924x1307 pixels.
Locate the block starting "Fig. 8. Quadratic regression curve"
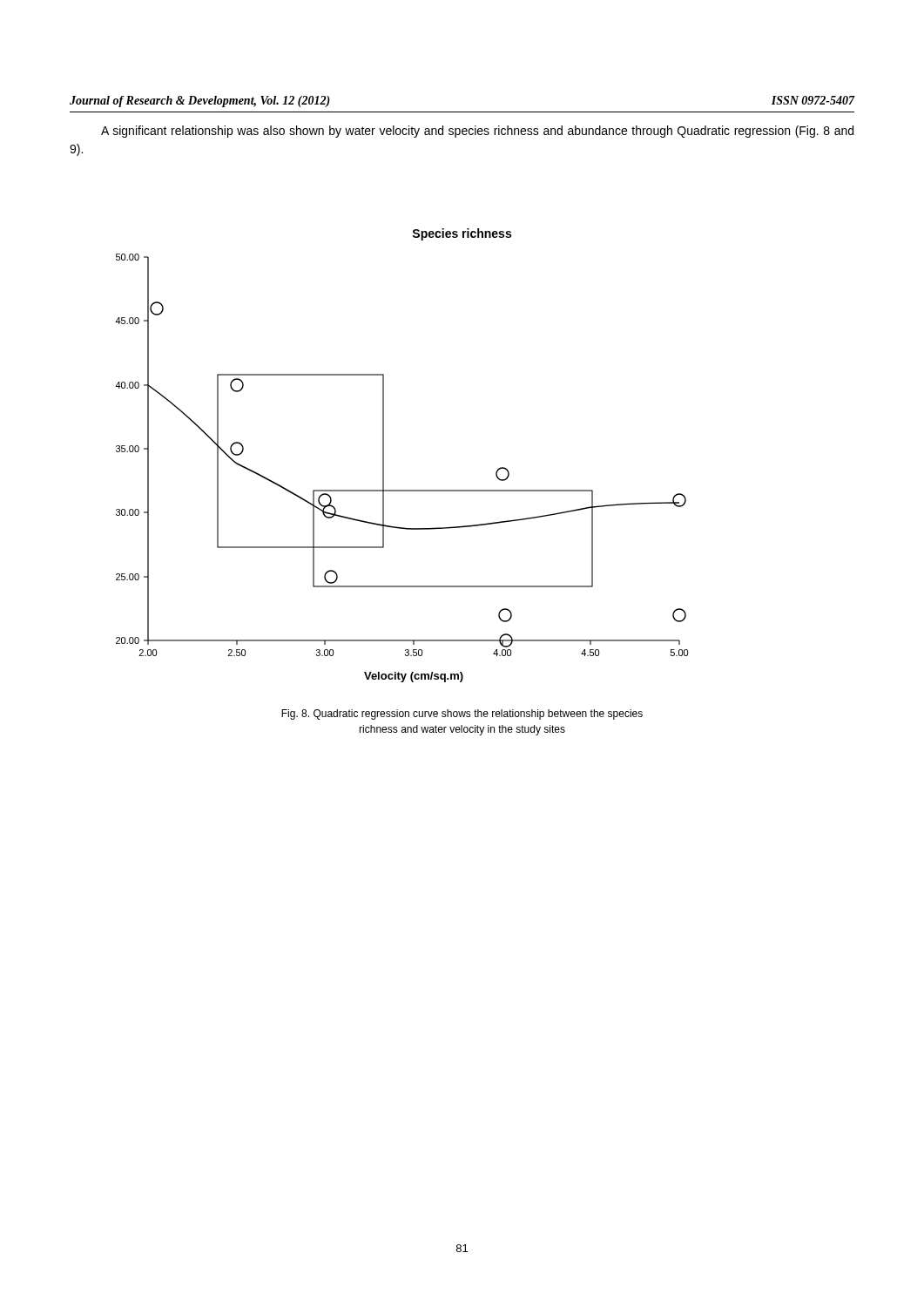(x=462, y=721)
